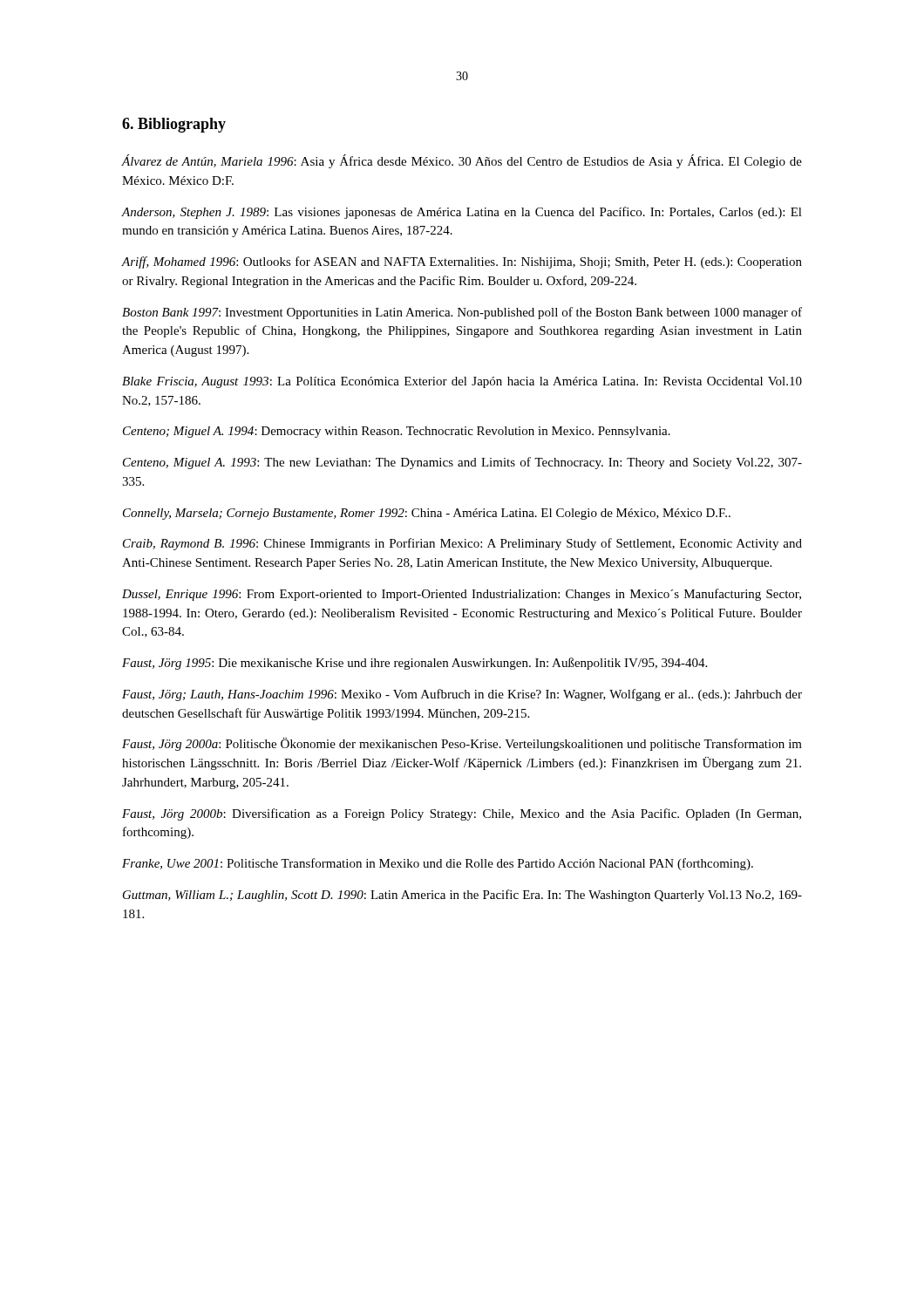The width and height of the screenshot is (924, 1308).
Task: Navigate to the text block starting "Faust, Jörg 2000a: Politische Ökonomie der mexikanischen"
Action: coord(462,763)
